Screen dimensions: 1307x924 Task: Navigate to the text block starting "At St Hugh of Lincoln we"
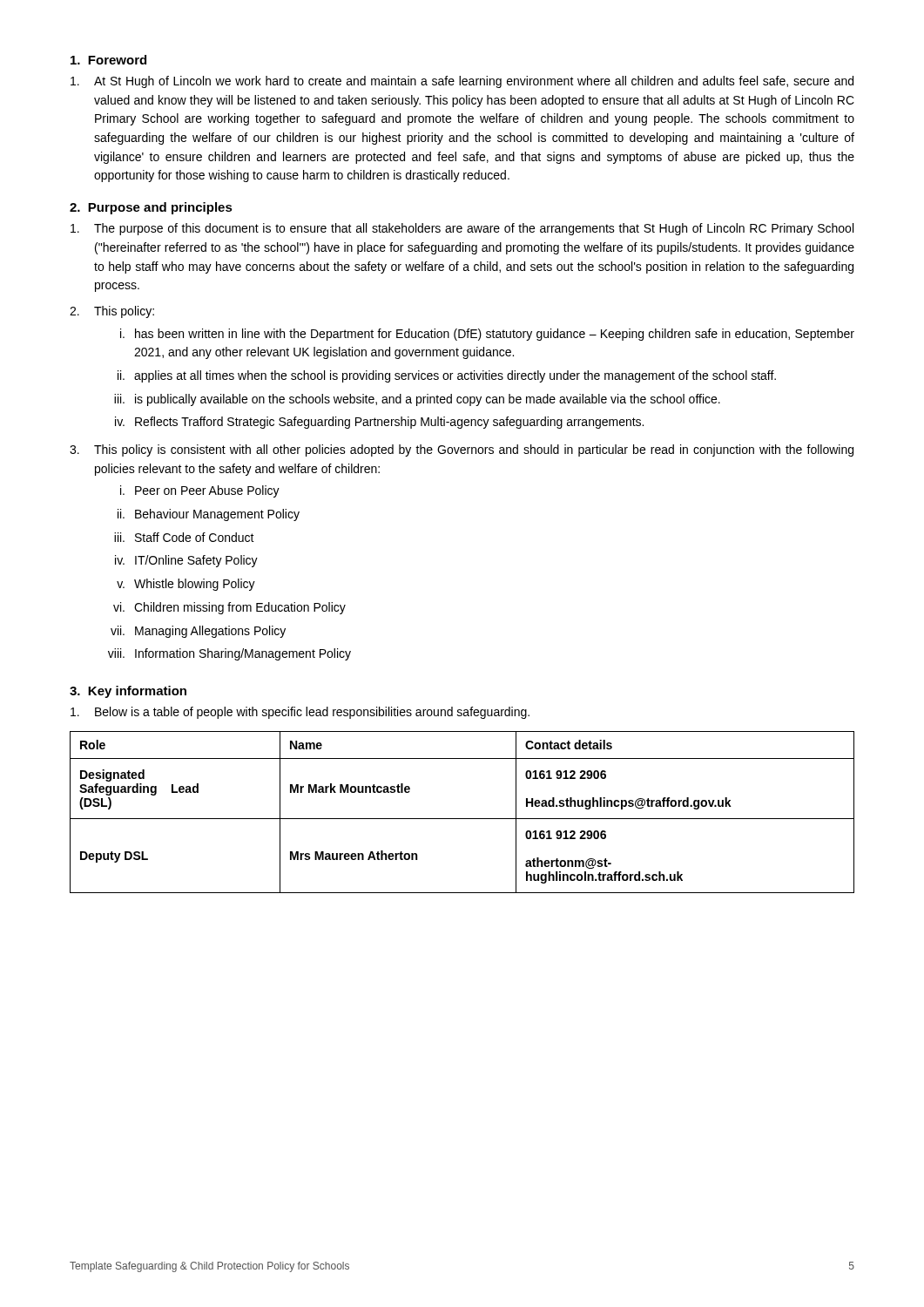click(462, 129)
